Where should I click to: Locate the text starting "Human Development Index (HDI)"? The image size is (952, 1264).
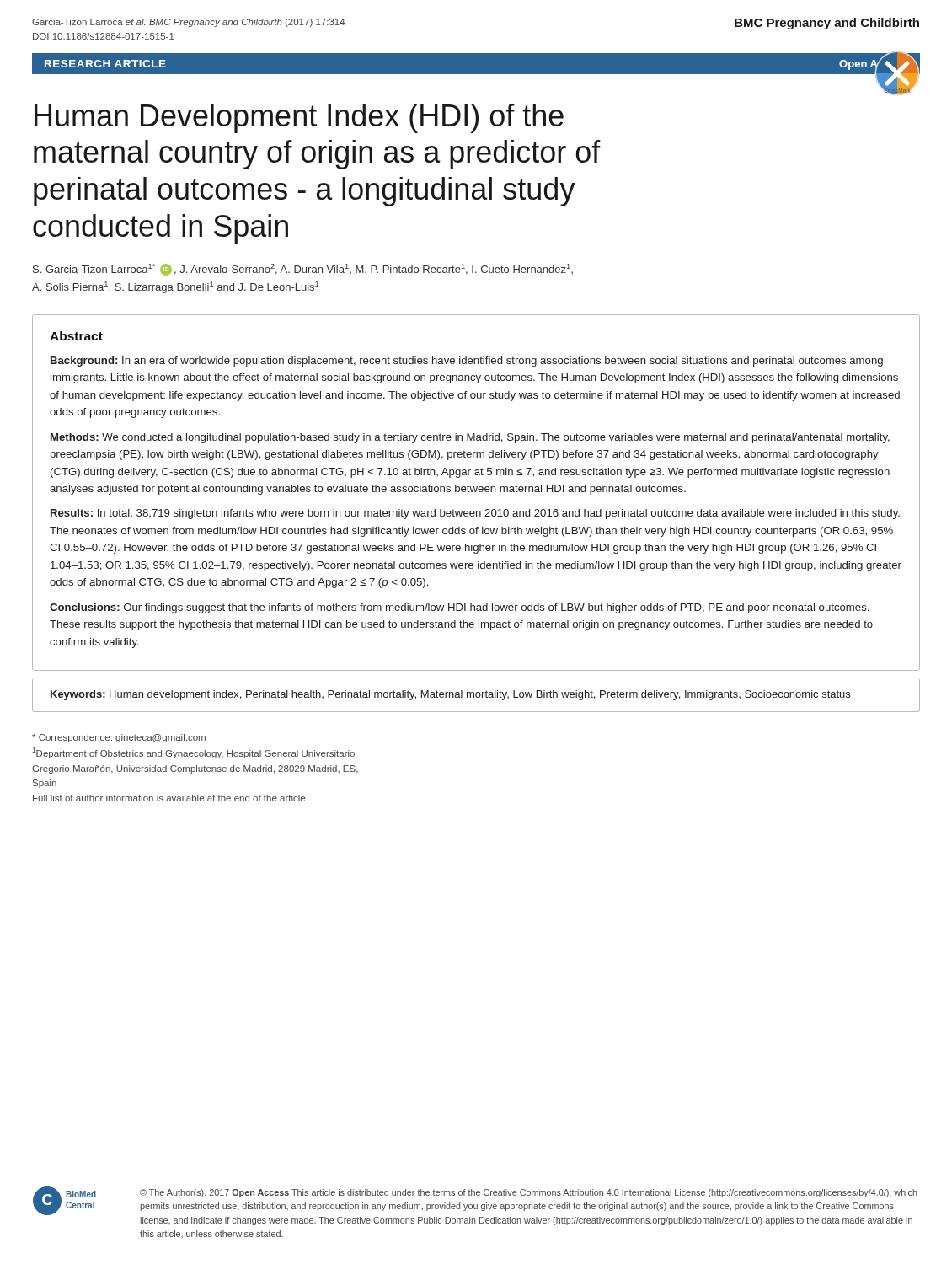point(446,171)
